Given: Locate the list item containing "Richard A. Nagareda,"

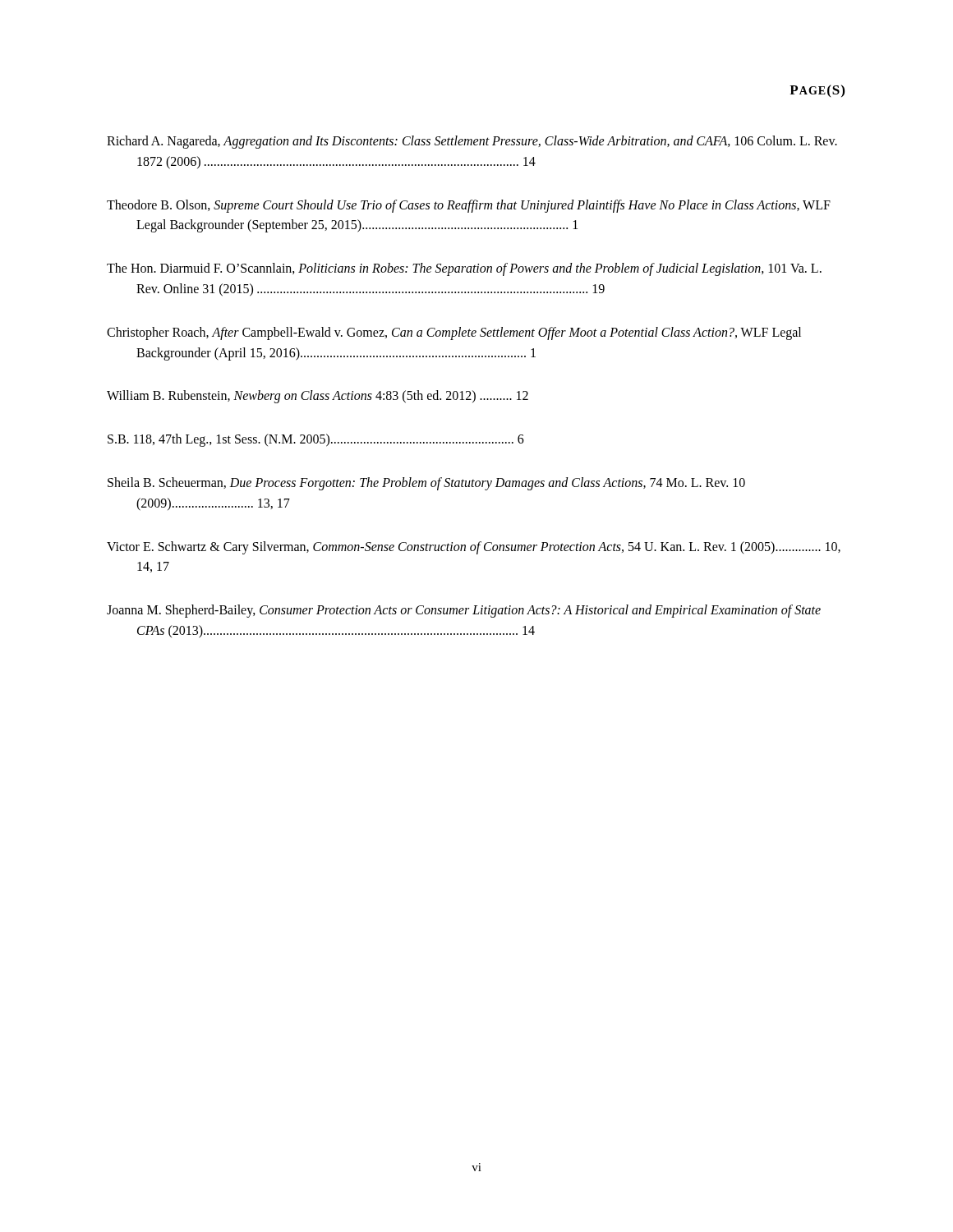Looking at the screenshot, I should [x=472, y=151].
